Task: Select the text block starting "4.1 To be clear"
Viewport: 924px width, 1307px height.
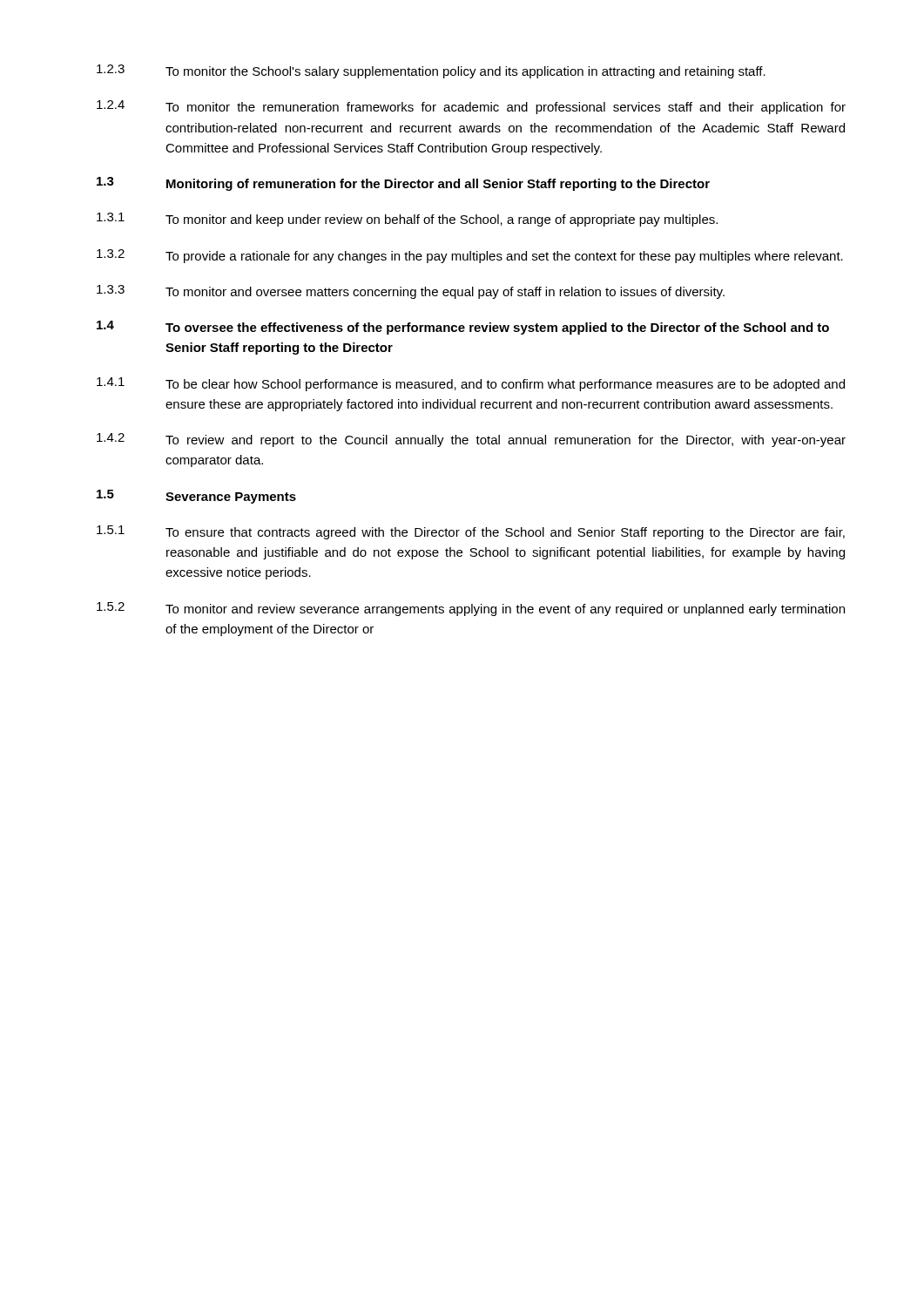Action: point(471,394)
